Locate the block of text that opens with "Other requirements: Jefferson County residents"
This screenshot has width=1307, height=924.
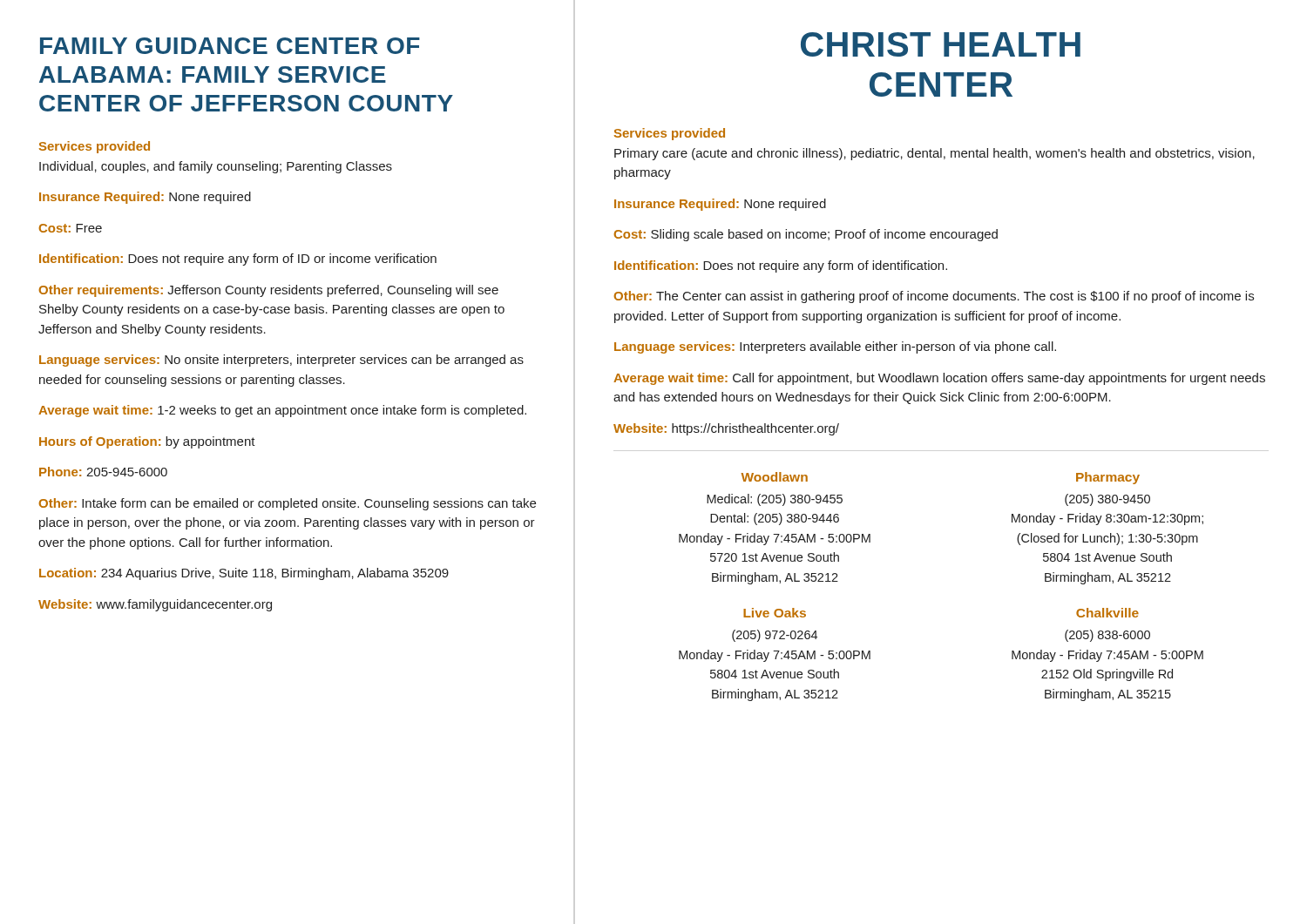(x=272, y=309)
